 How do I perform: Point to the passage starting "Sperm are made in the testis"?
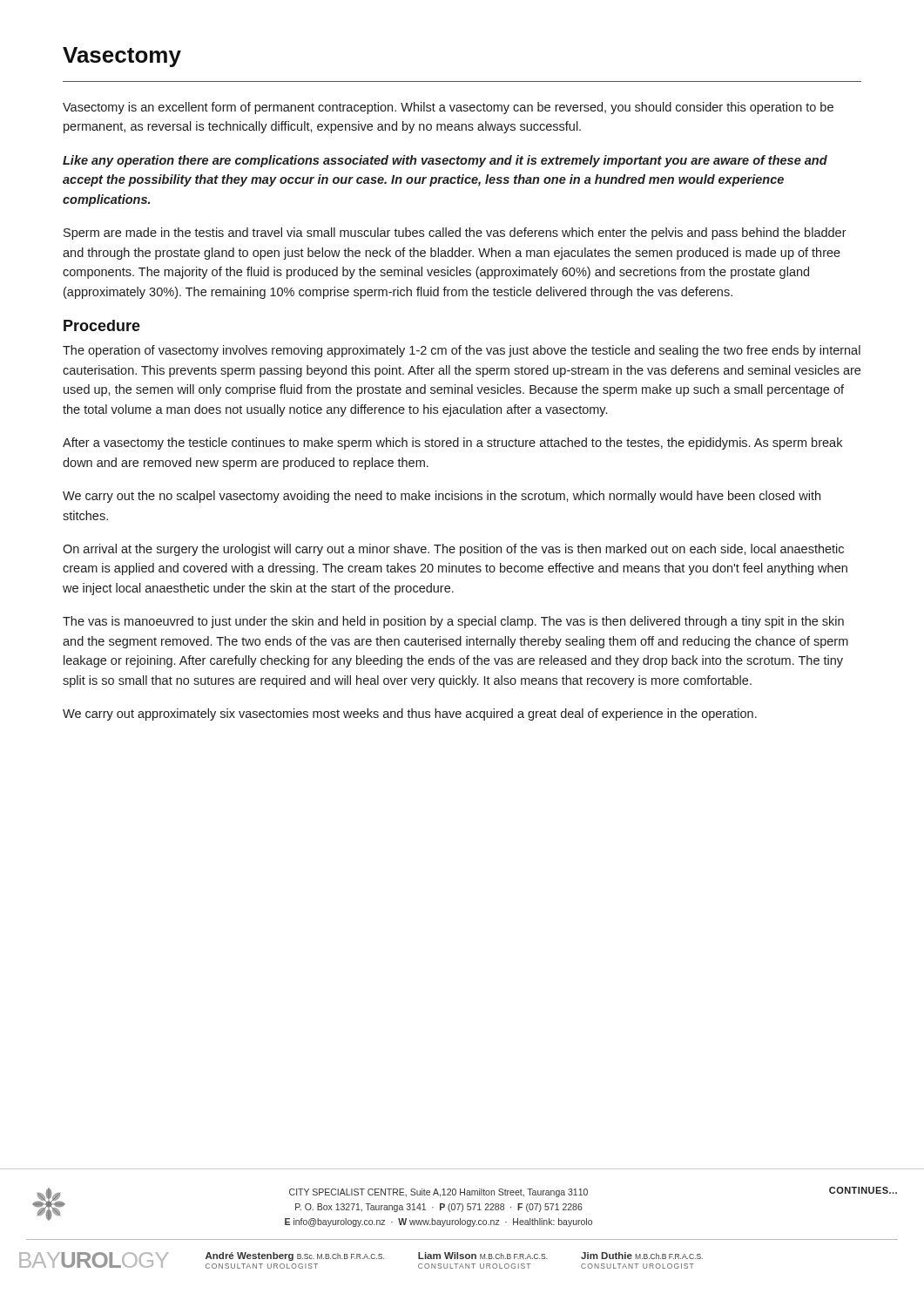[x=454, y=262]
